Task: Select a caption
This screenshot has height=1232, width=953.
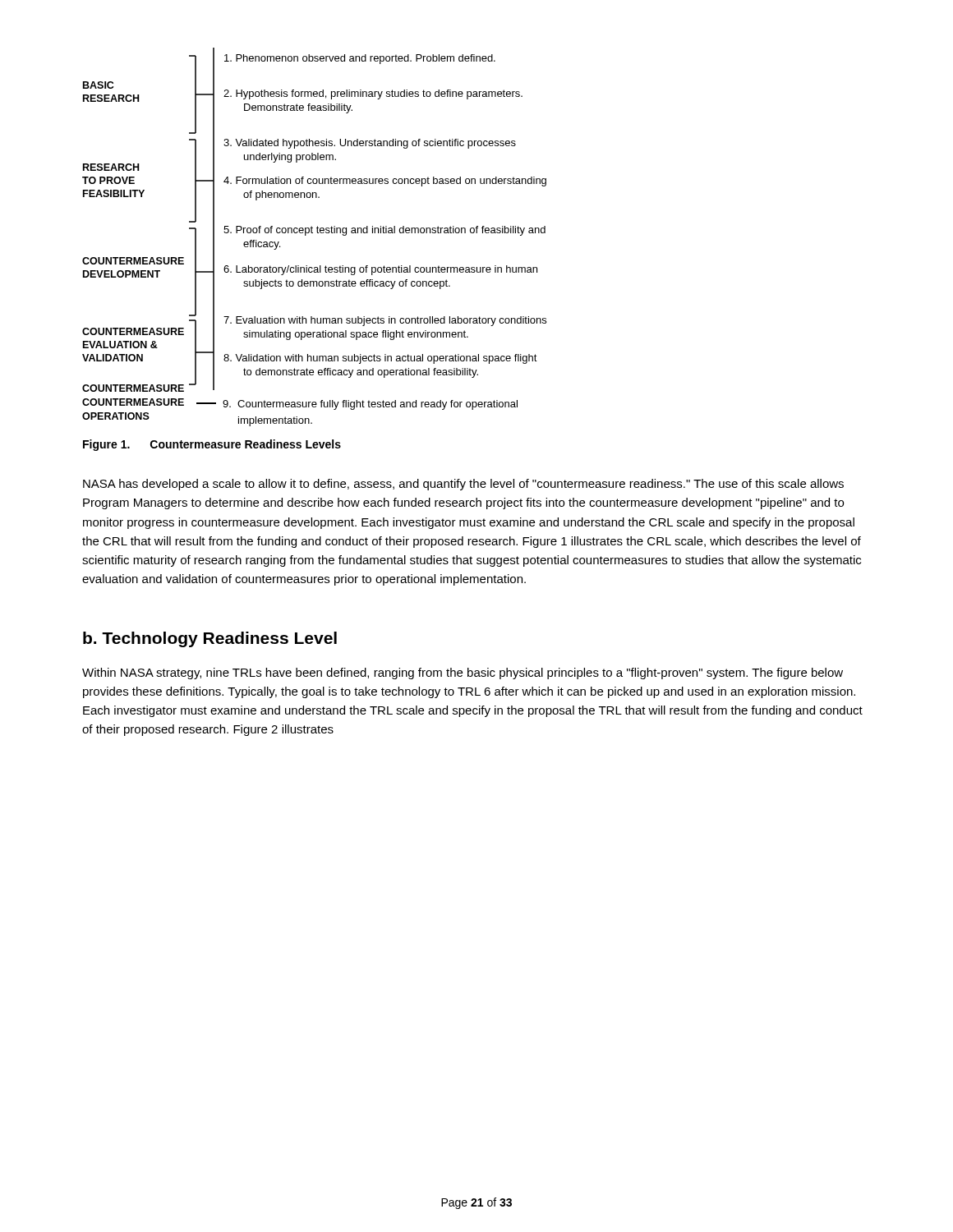Action: coord(212,444)
